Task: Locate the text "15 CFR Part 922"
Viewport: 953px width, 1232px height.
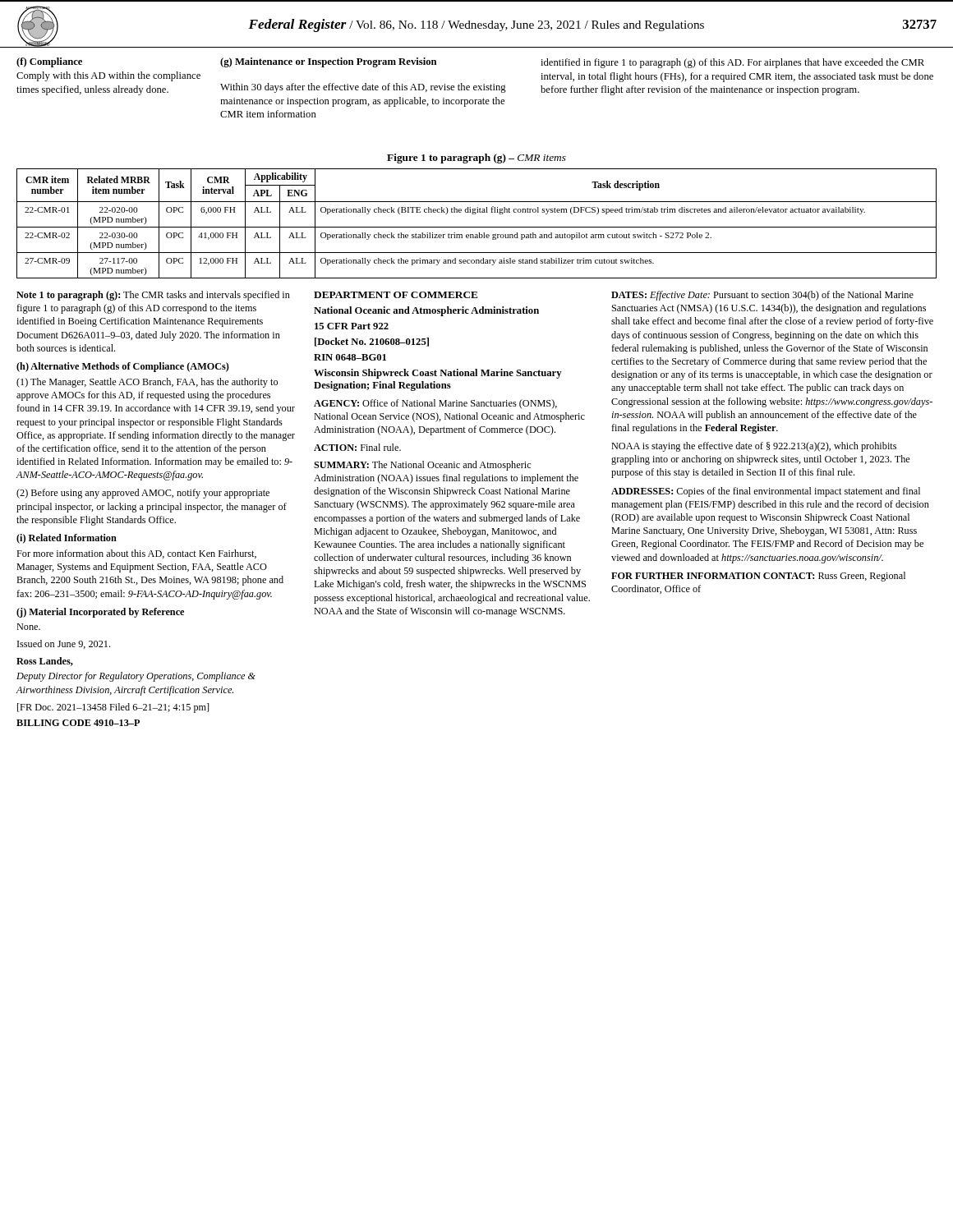Action: click(x=351, y=326)
